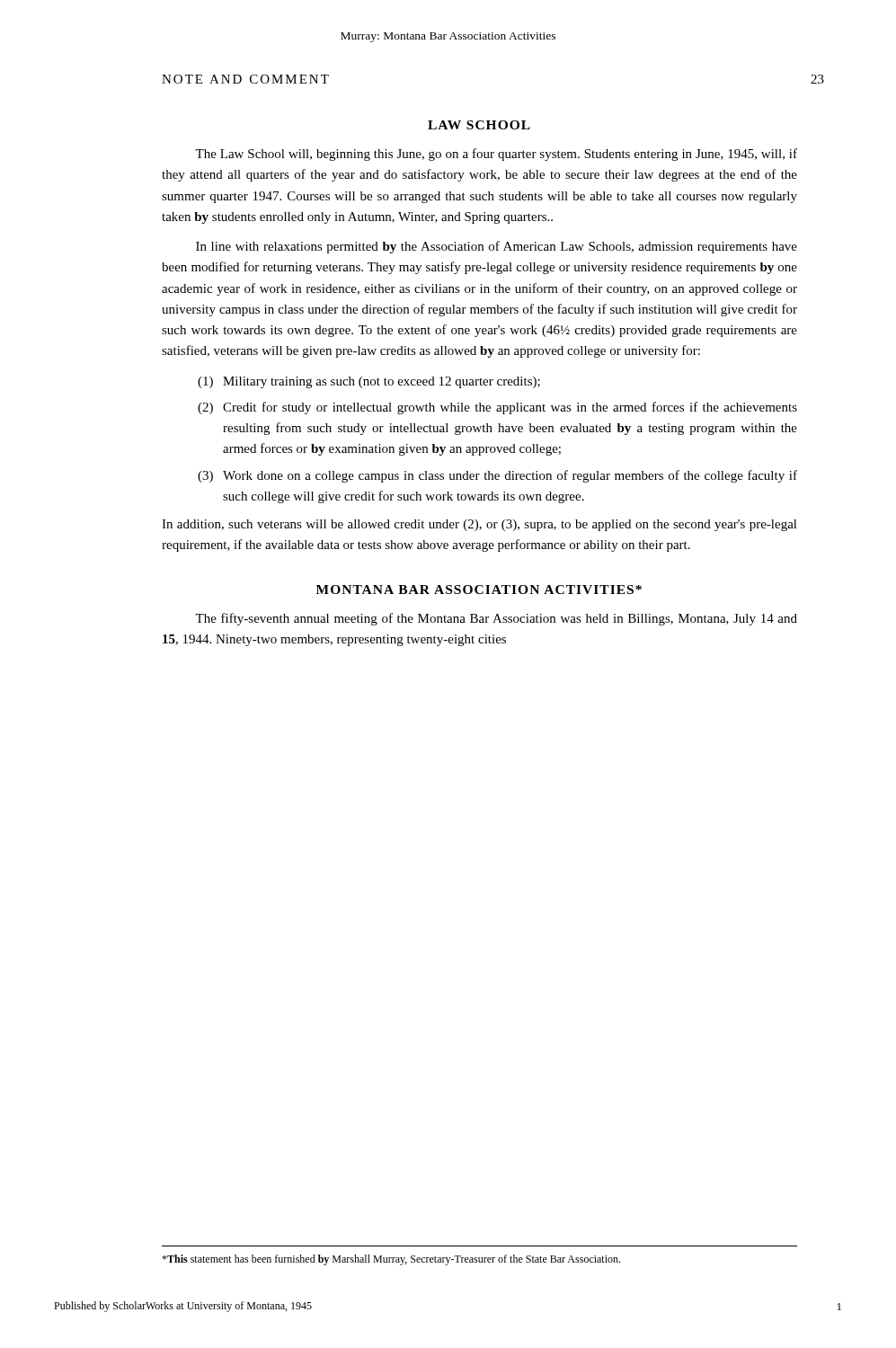The image size is (896, 1348).
Task: Point to the element starting "NOTE AND COMMENT"
Action: click(x=246, y=79)
